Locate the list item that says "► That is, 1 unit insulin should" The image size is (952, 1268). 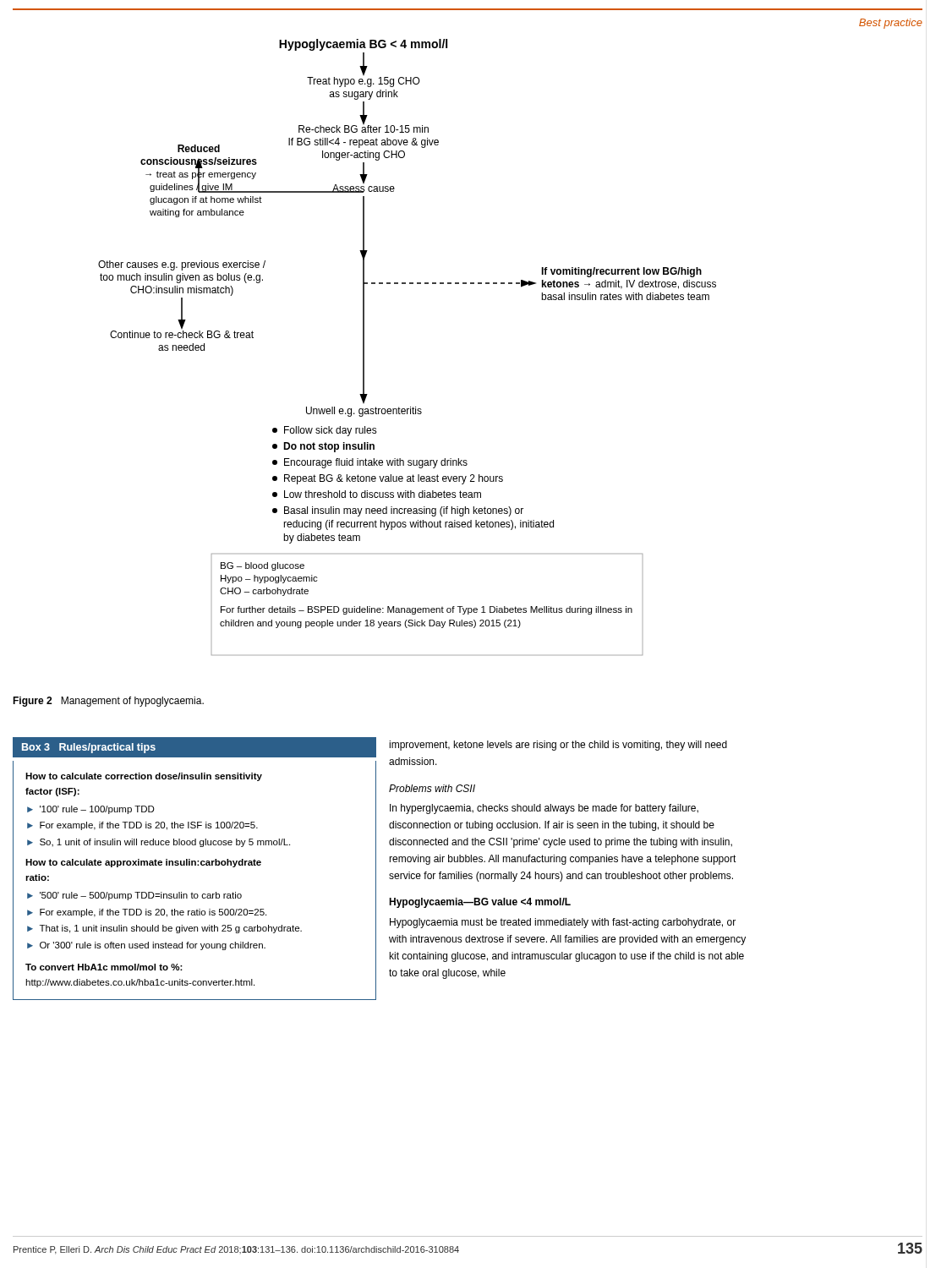(164, 929)
